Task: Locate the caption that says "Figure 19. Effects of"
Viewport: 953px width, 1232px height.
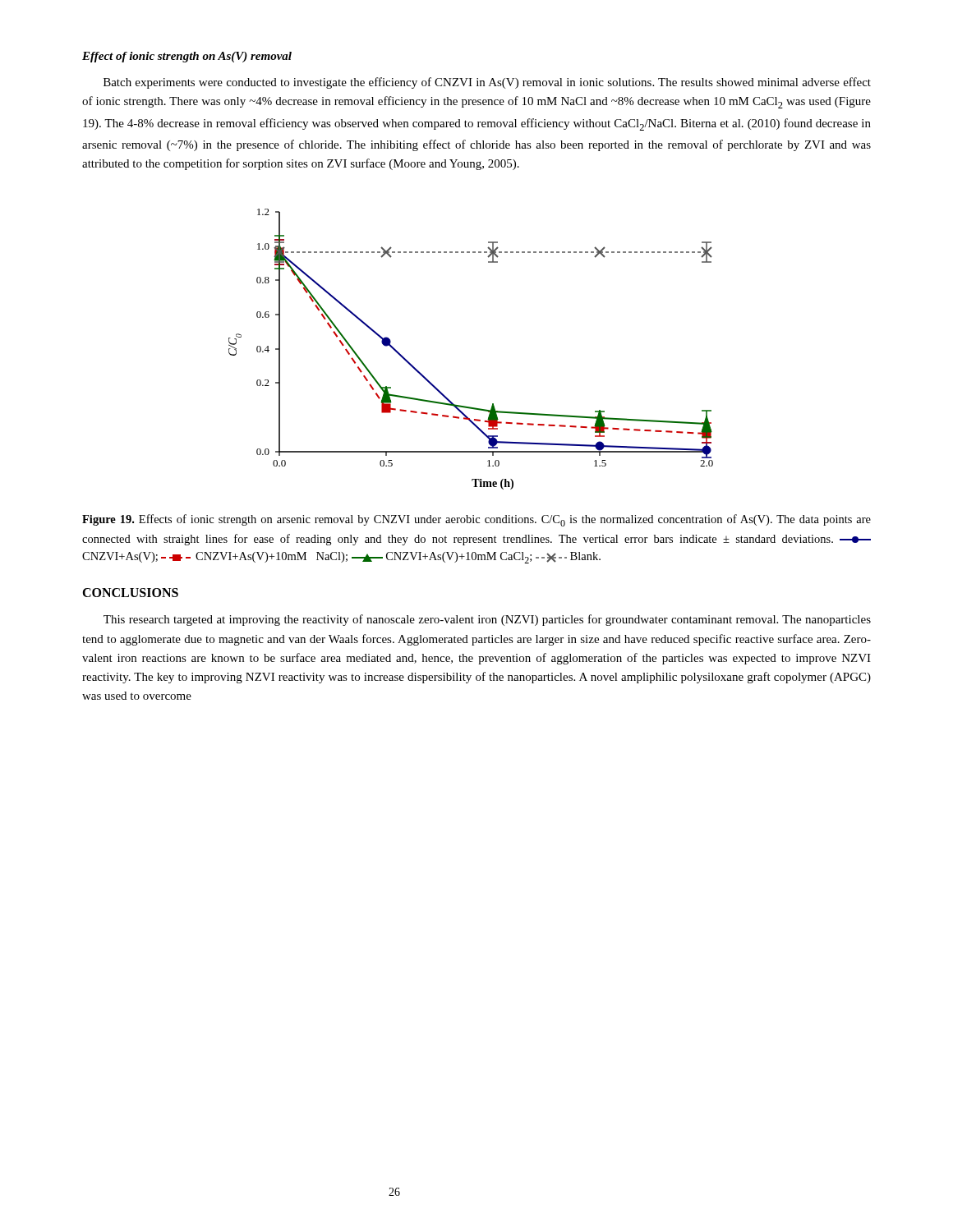Action: point(476,539)
